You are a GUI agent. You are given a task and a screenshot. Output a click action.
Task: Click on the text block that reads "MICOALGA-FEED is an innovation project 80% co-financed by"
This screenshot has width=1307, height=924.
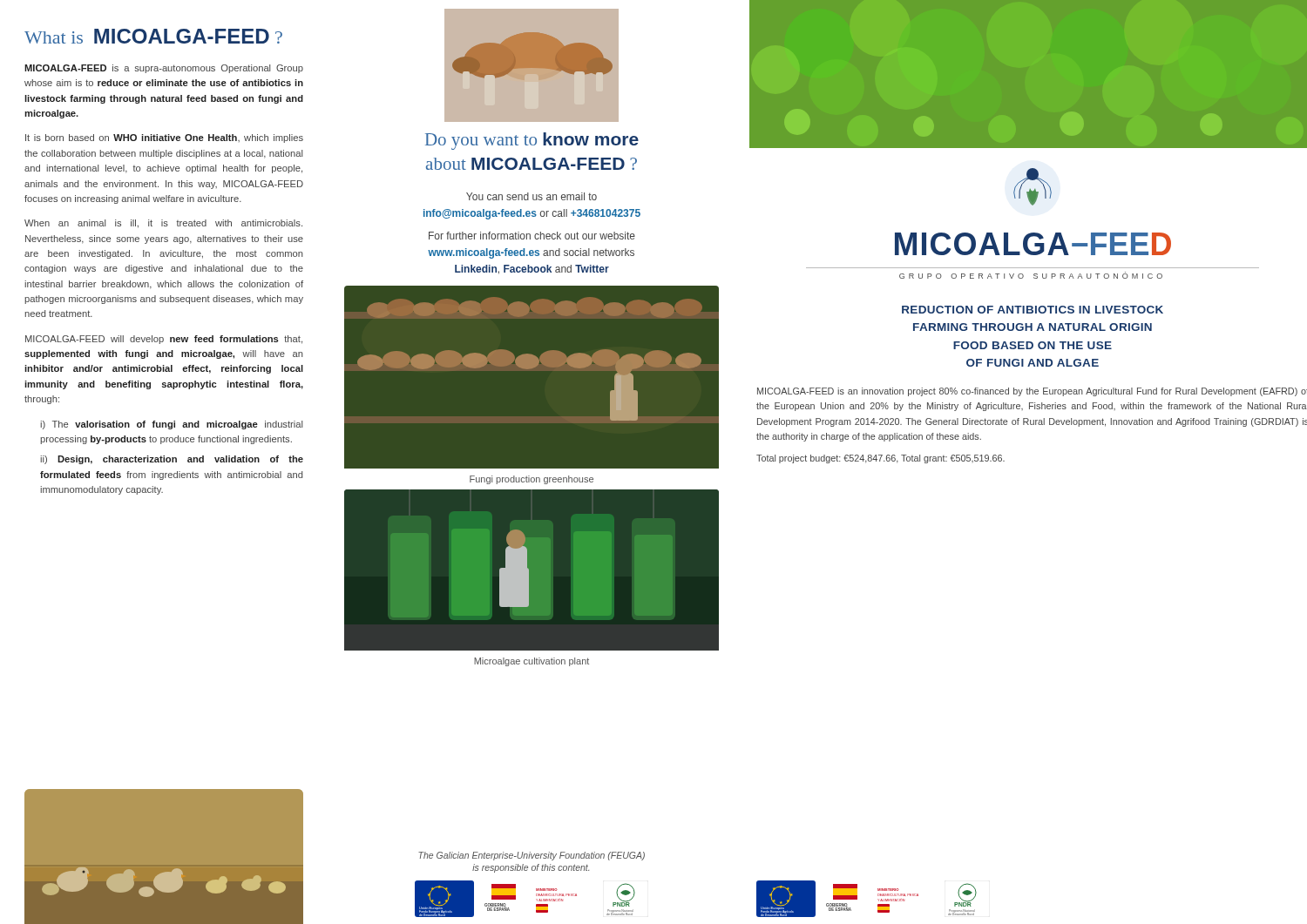[x=1032, y=414]
